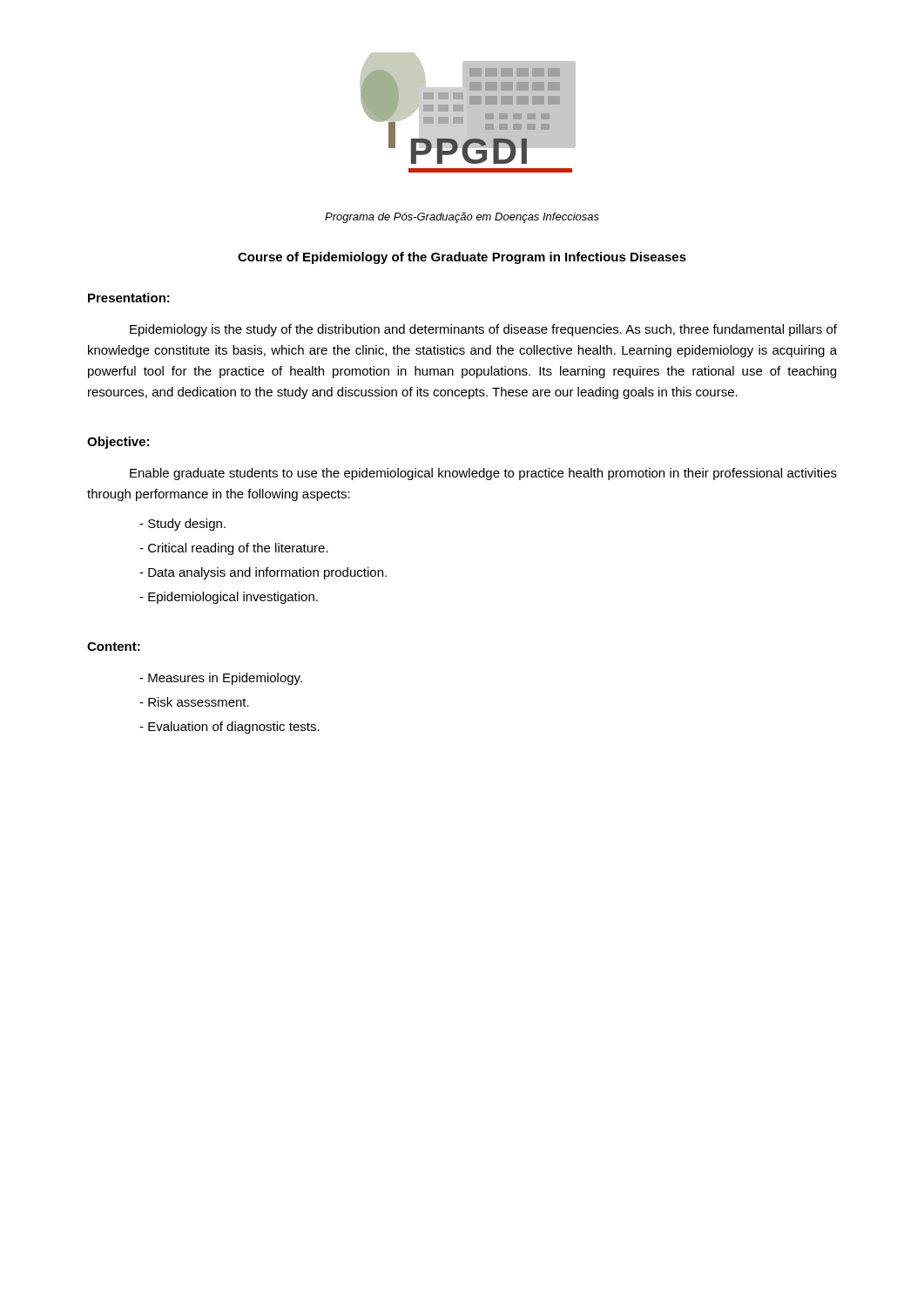Select the block starting "Epidemiology is the study of the"
924x1307 pixels.
tap(462, 360)
